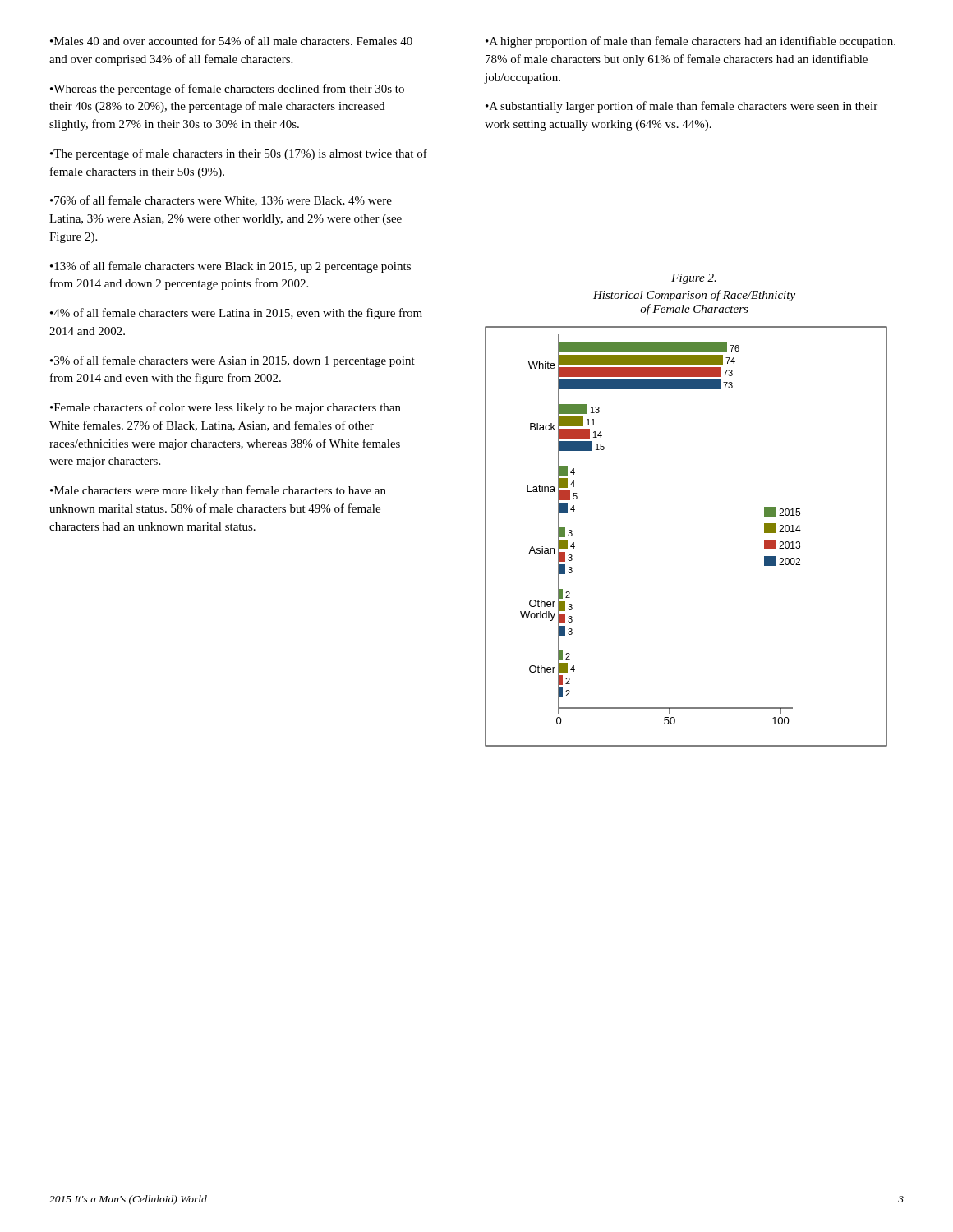Select the list item containing "•Female characters of color"
The width and height of the screenshot is (953, 1232).
tap(225, 434)
